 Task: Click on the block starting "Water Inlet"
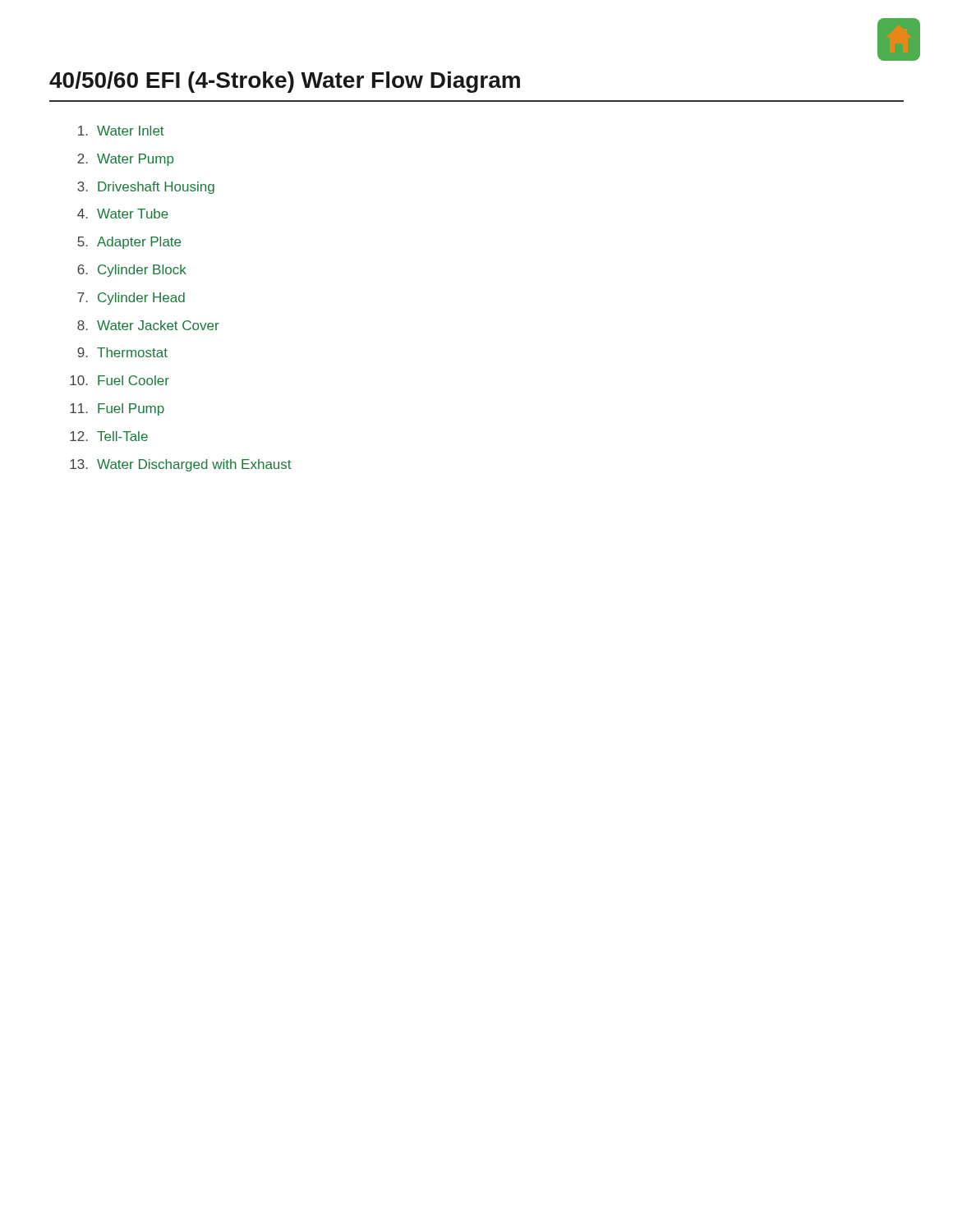click(x=107, y=131)
